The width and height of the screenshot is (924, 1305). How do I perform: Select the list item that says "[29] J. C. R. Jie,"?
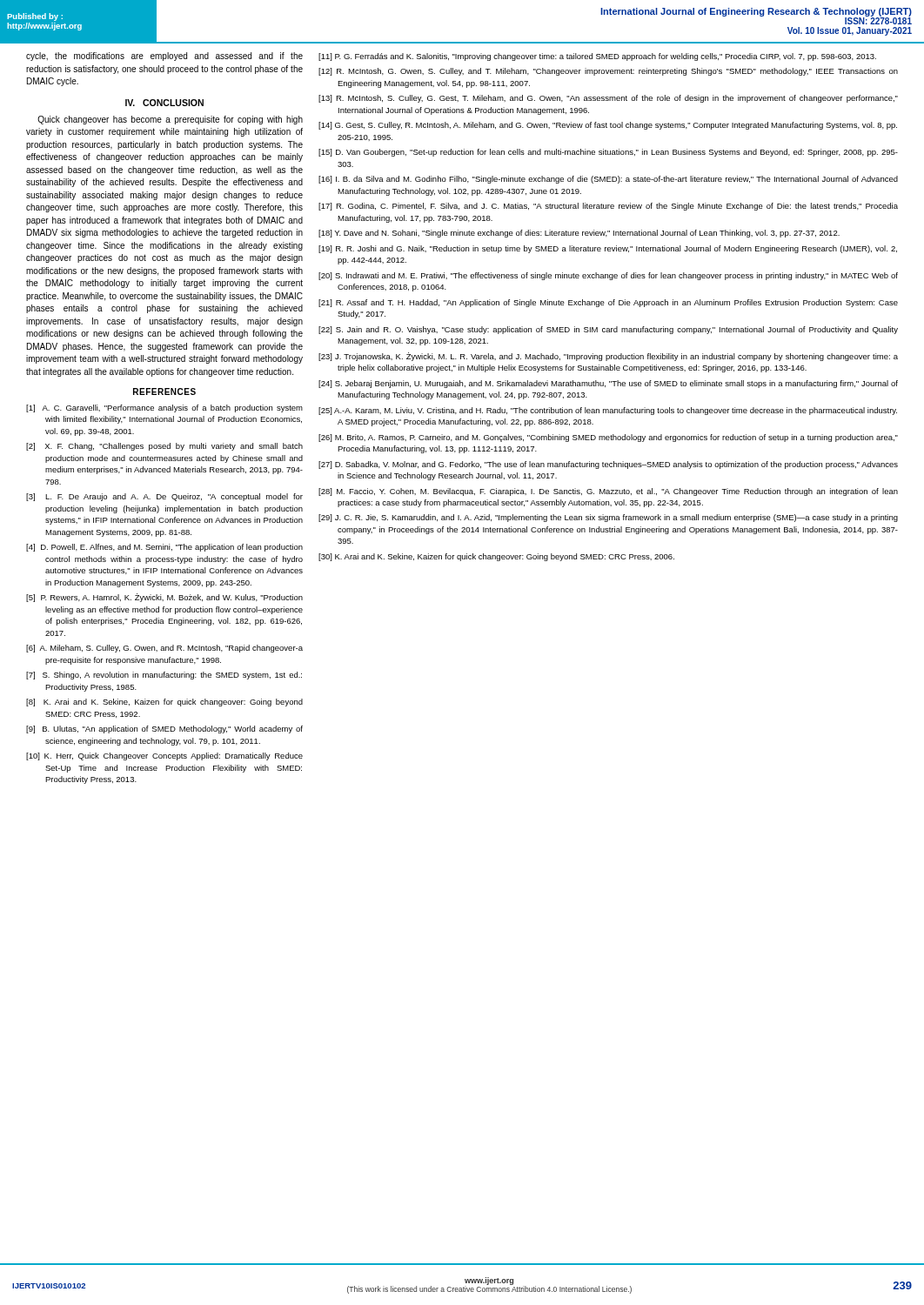click(608, 529)
